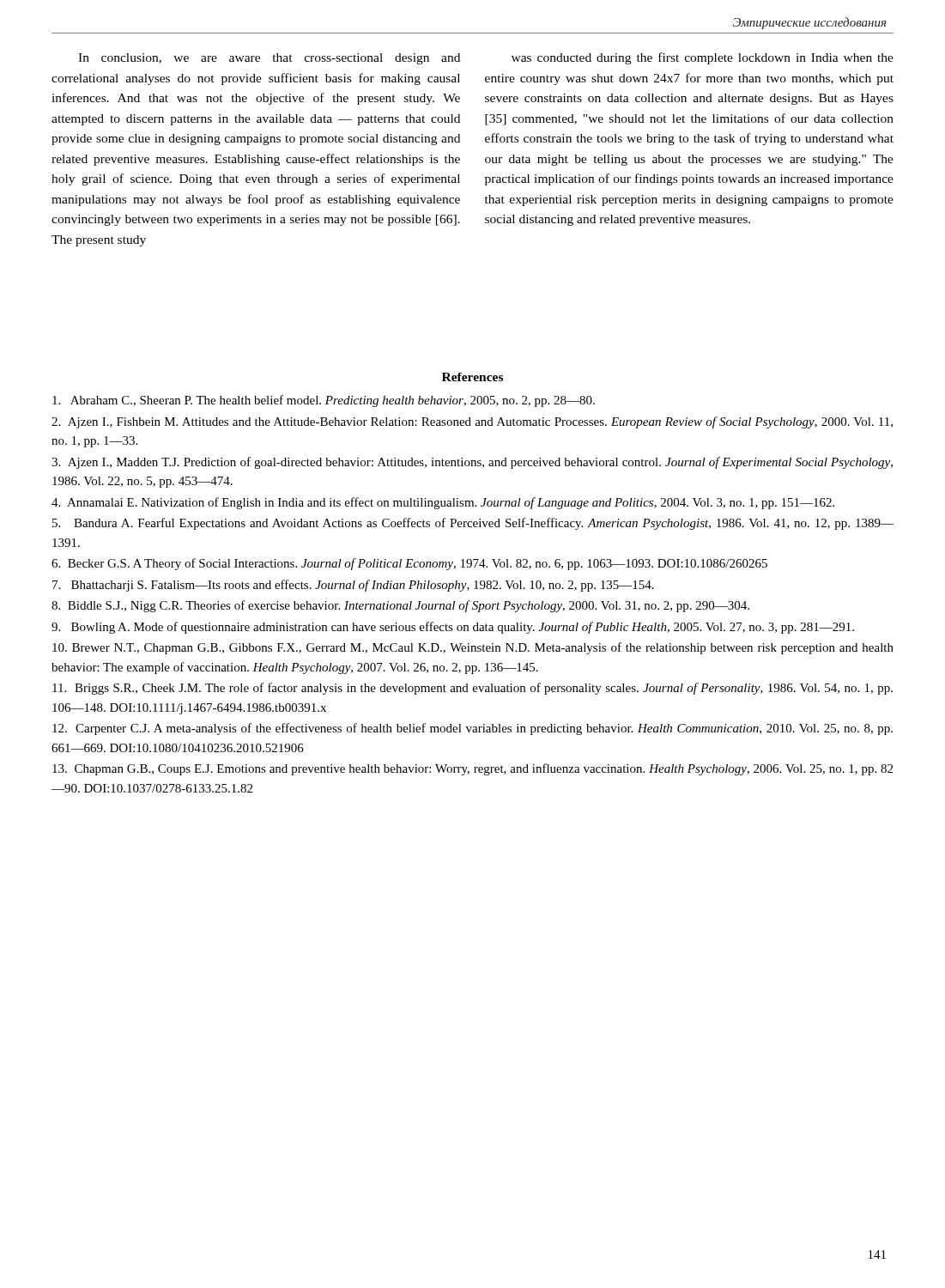Find the block on this page that starts "4. Annamalai E. Nativization of English"
Image resolution: width=945 pixels, height=1288 pixels.
[443, 502]
